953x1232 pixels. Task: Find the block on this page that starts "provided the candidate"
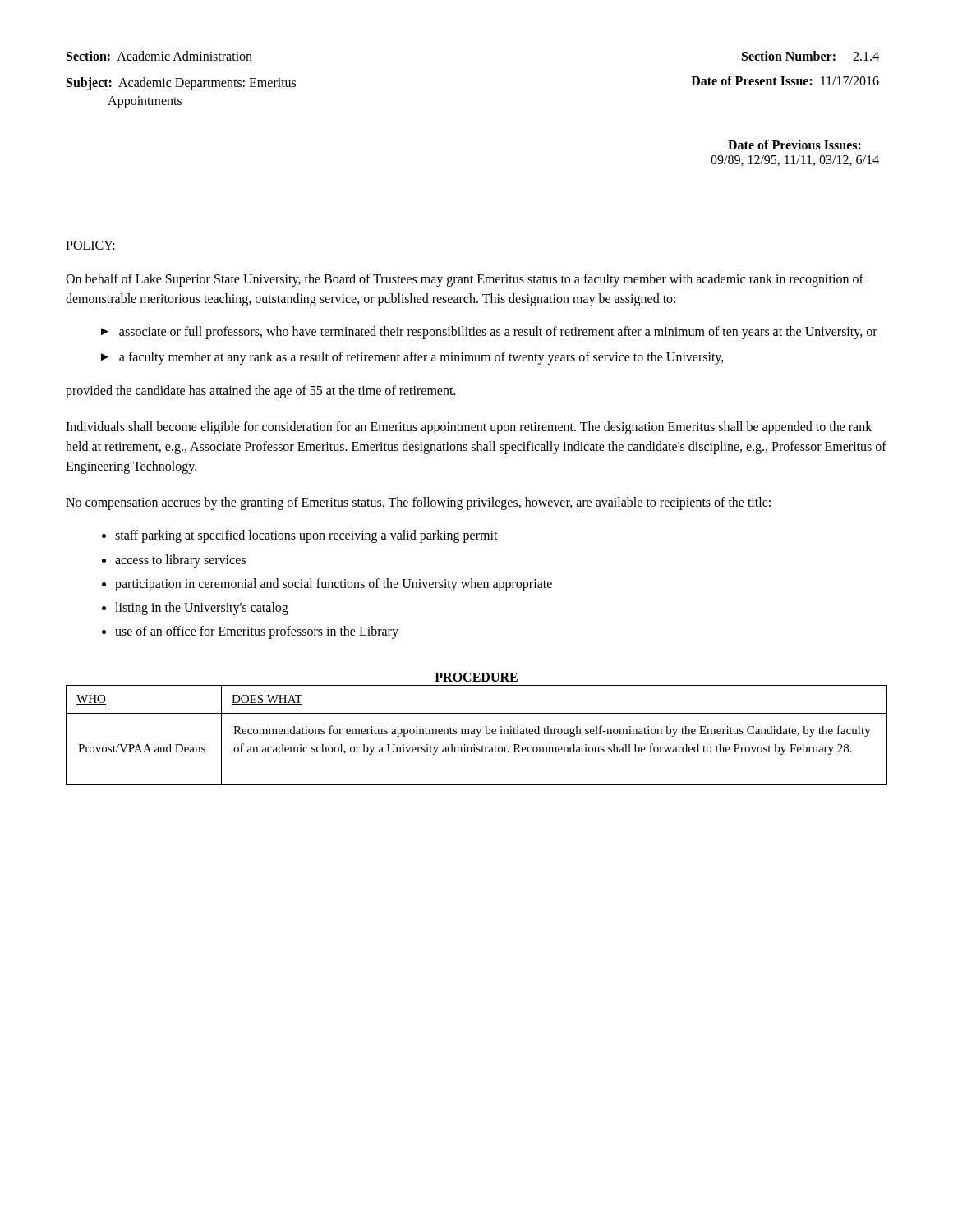coord(261,391)
